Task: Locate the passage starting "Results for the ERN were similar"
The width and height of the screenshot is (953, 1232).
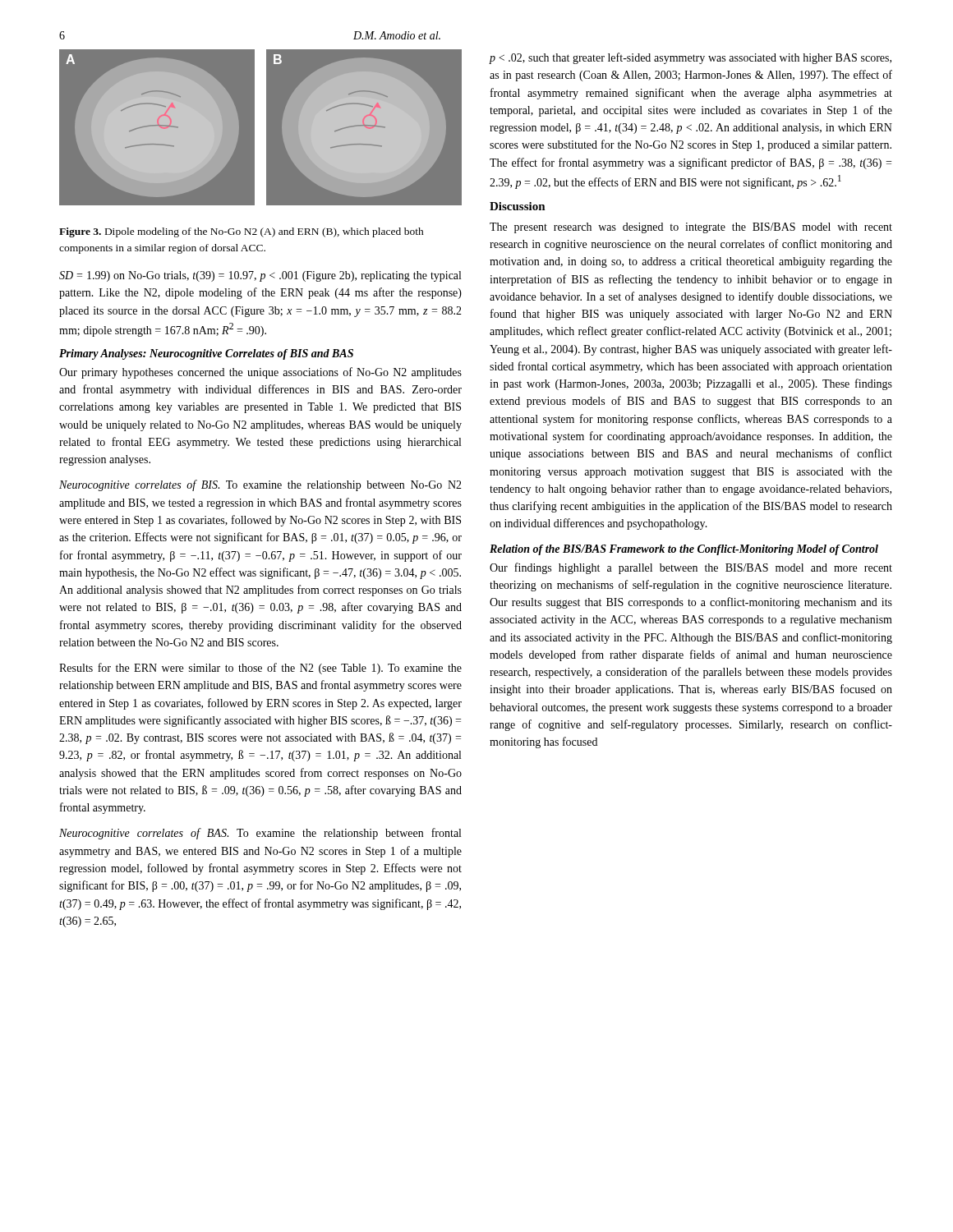Action: 260,738
